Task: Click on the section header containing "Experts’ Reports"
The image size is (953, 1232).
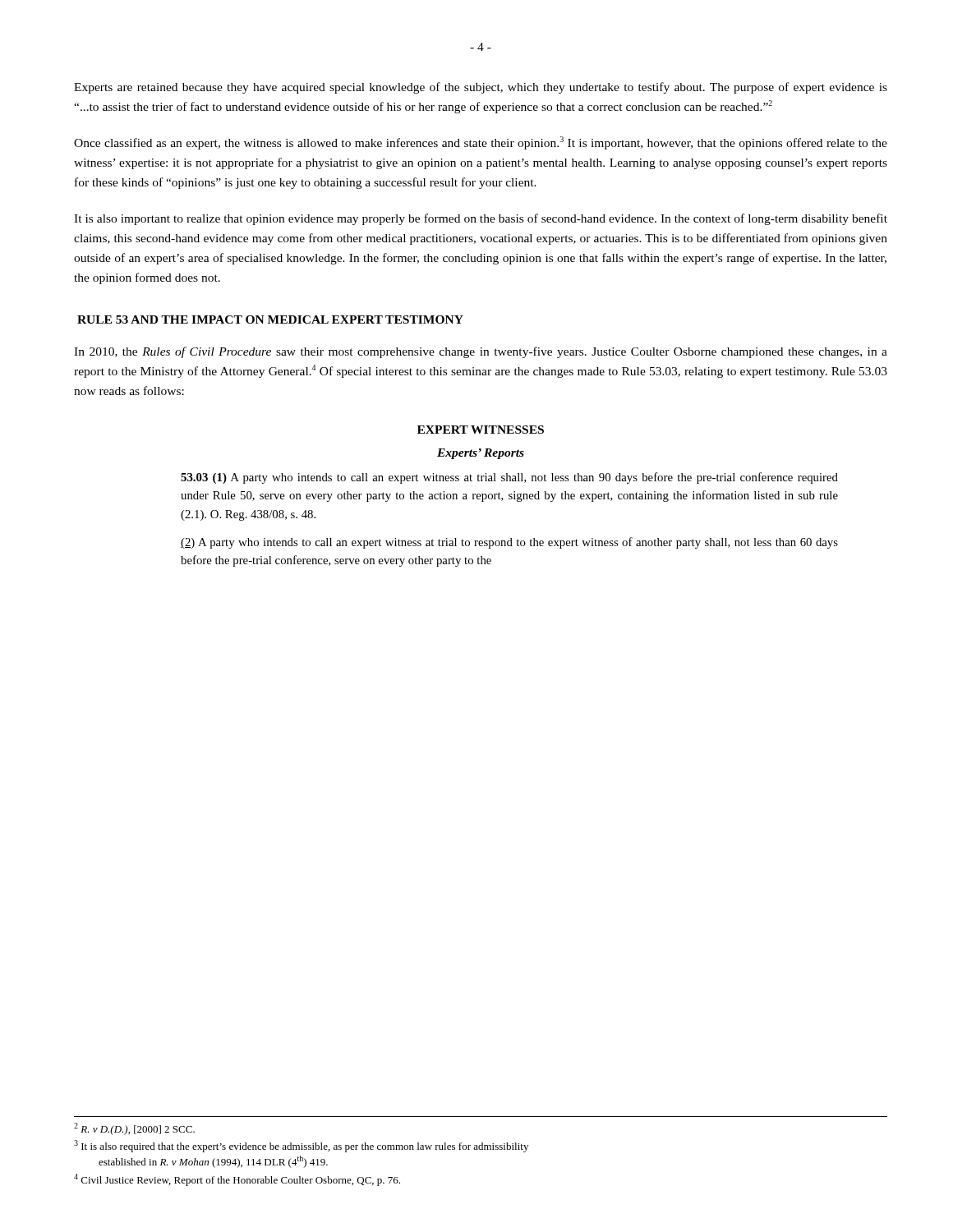Action: point(481,452)
